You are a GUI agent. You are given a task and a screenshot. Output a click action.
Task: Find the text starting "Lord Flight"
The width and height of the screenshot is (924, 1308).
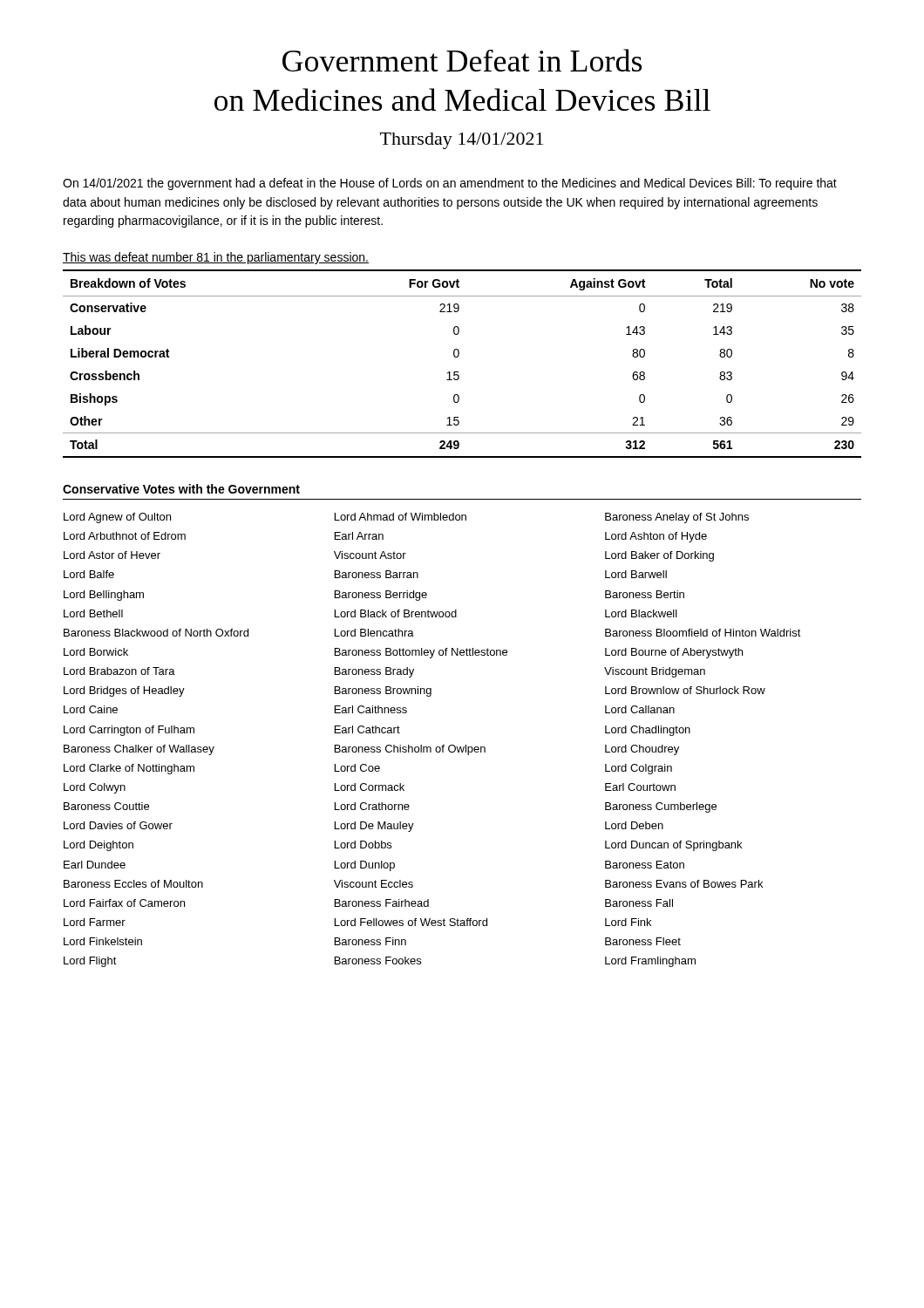pos(90,961)
